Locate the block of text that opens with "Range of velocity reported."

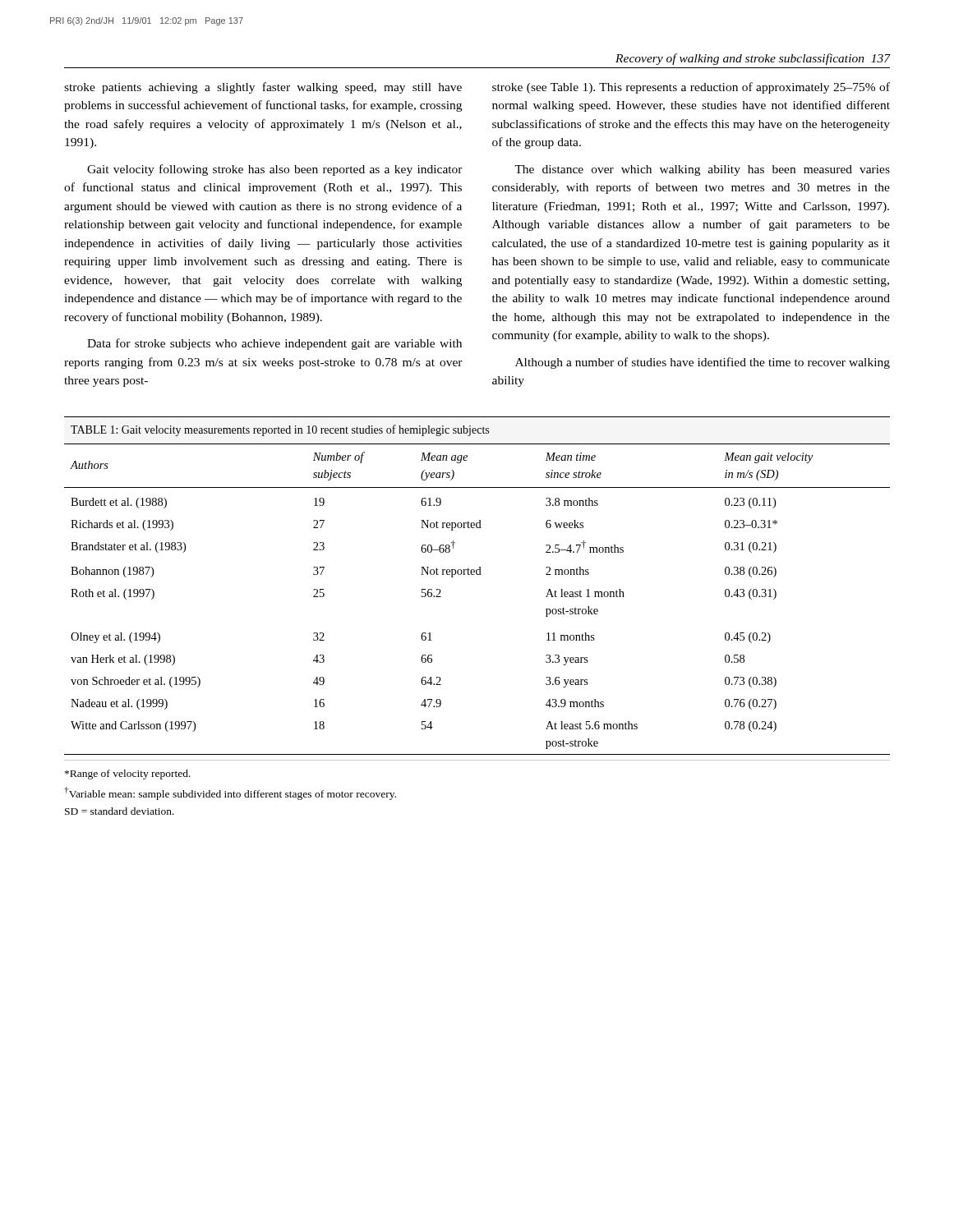128,775
